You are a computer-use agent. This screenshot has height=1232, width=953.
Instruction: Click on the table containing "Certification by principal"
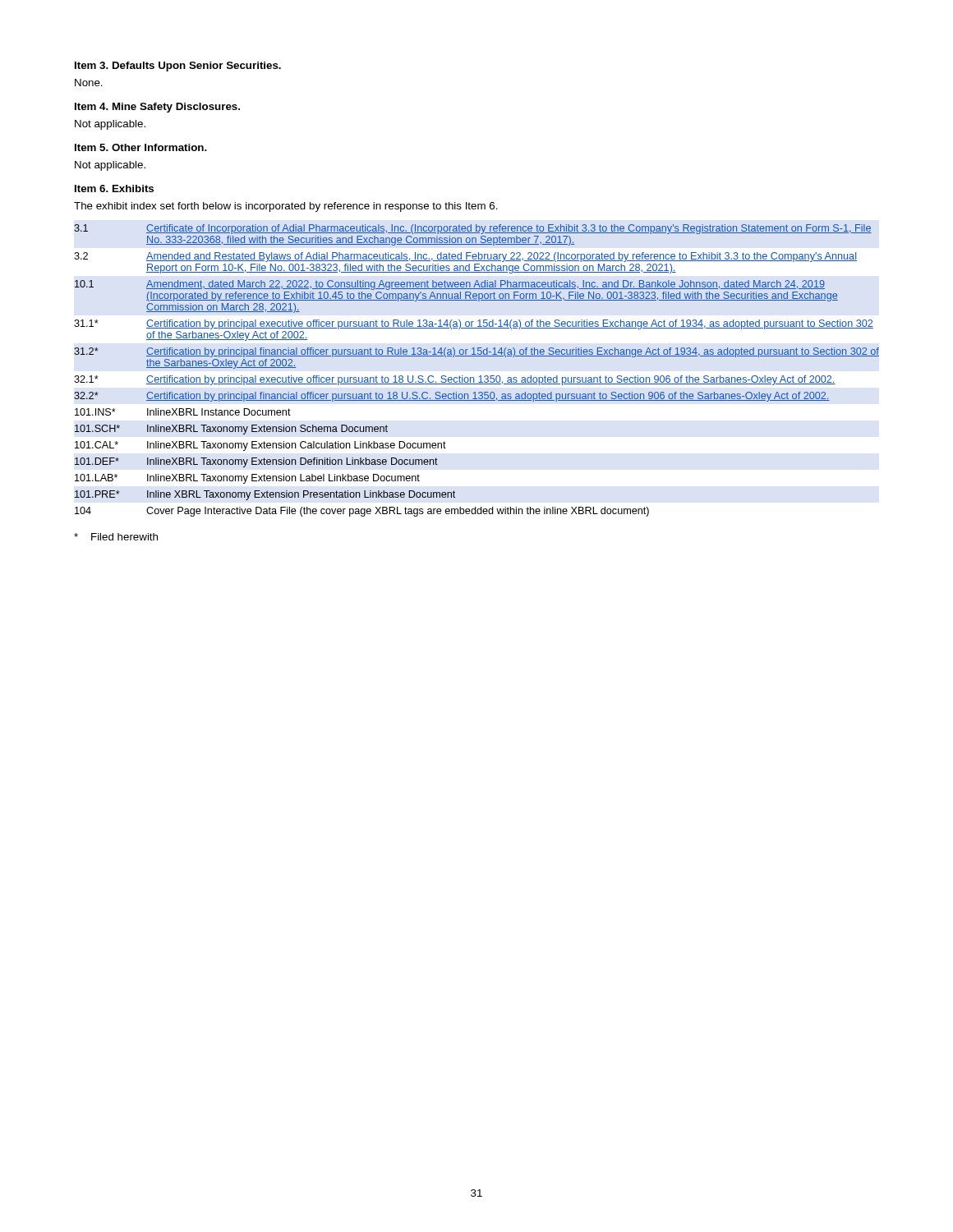click(x=476, y=370)
